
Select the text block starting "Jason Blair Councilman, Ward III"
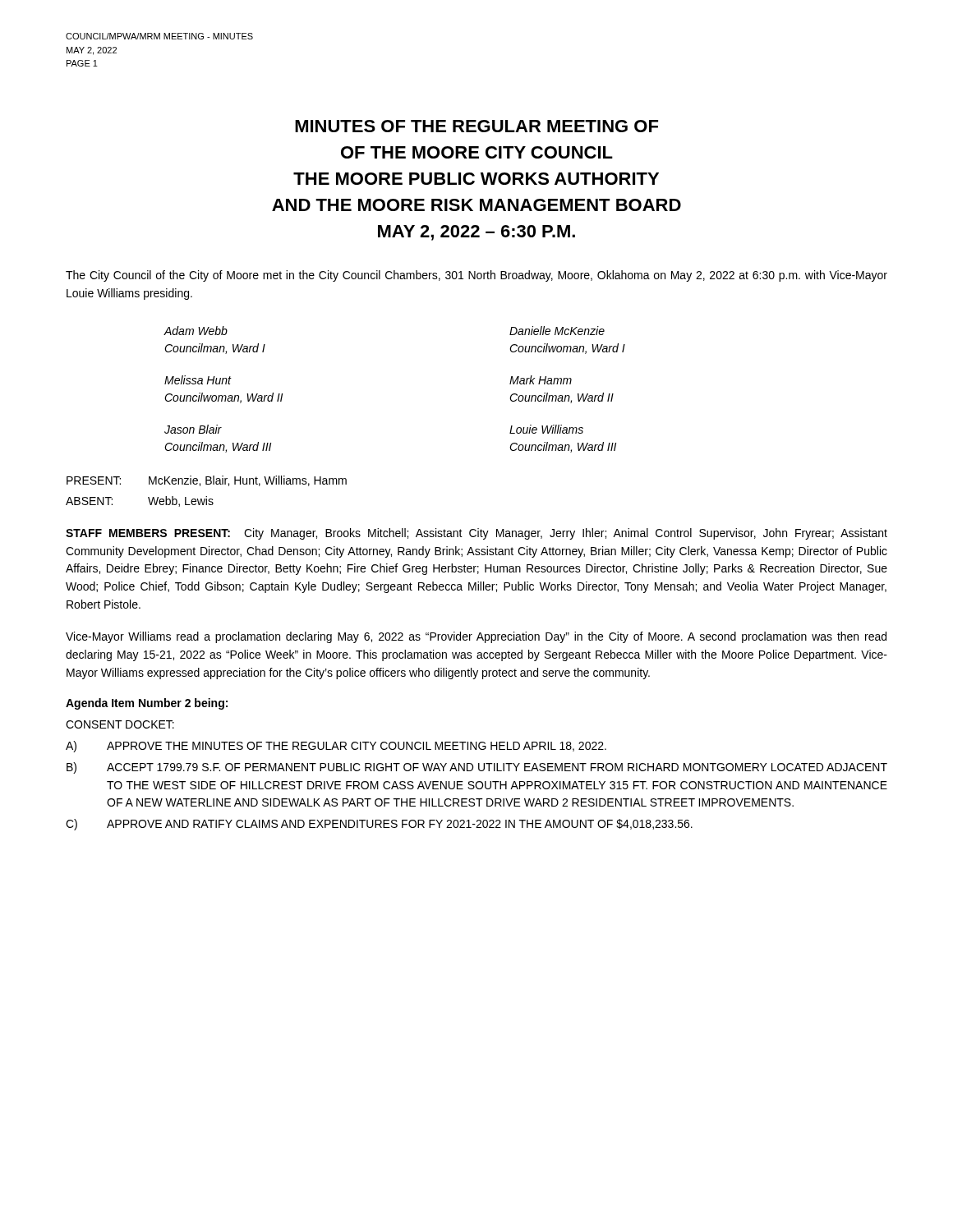[218, 438]
